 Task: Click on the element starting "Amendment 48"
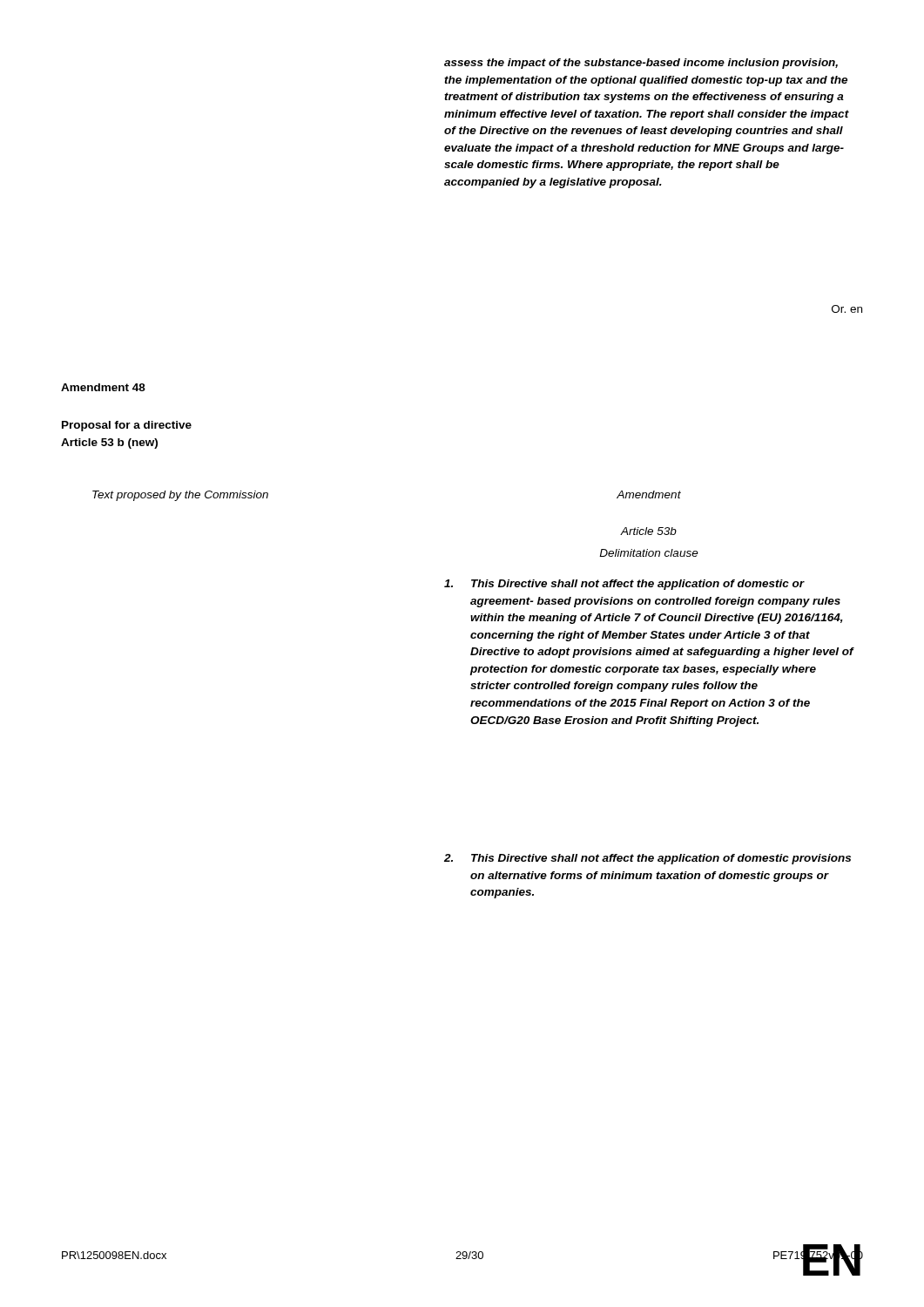103,387
